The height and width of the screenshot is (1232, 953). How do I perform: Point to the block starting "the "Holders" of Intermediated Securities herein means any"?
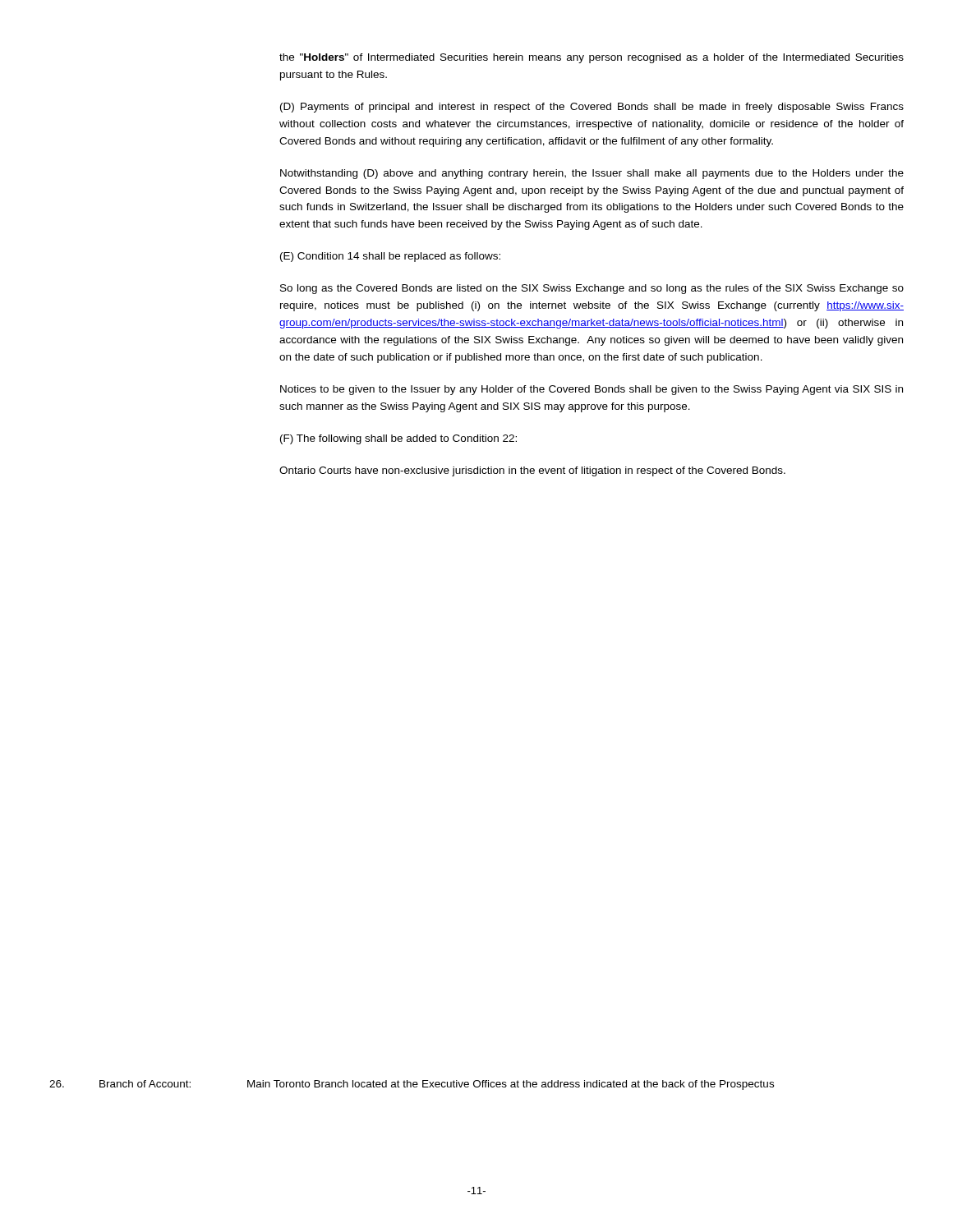tap(592, 66)
